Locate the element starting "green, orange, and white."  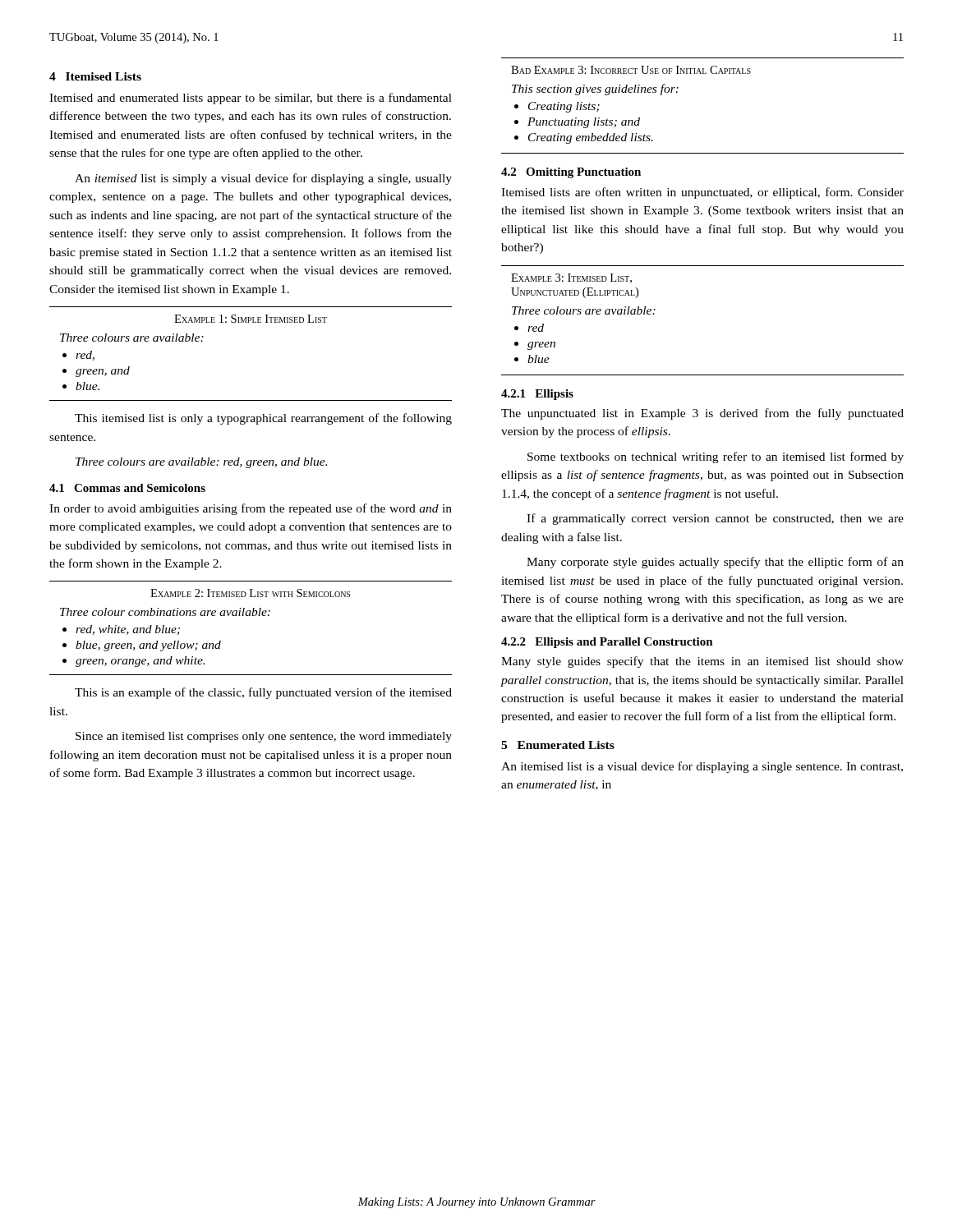(x=141, y=660)
